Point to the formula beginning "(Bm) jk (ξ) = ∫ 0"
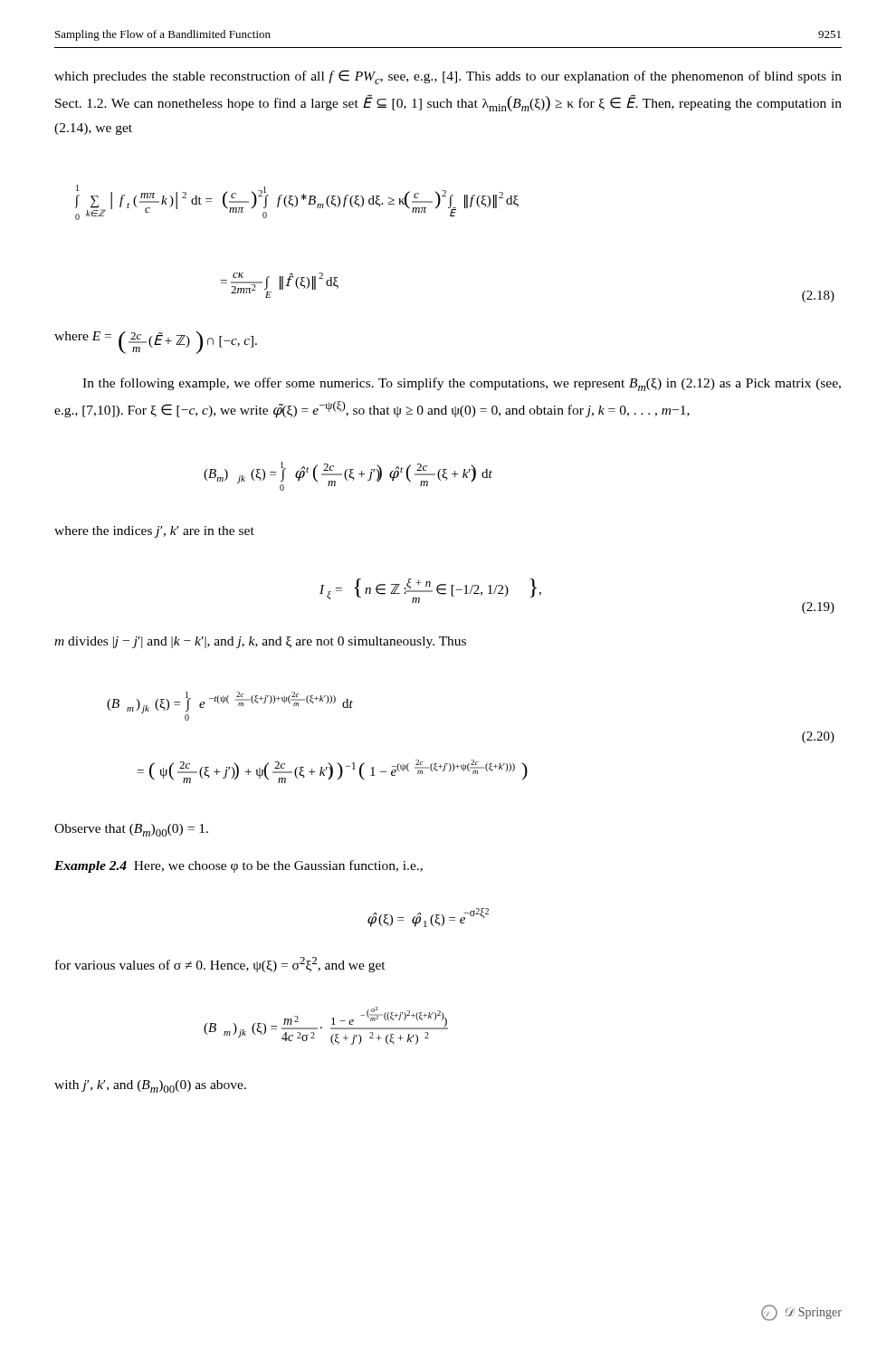Image resolution: width=896 pixels, height=1358 pixels. pos(448,474)
